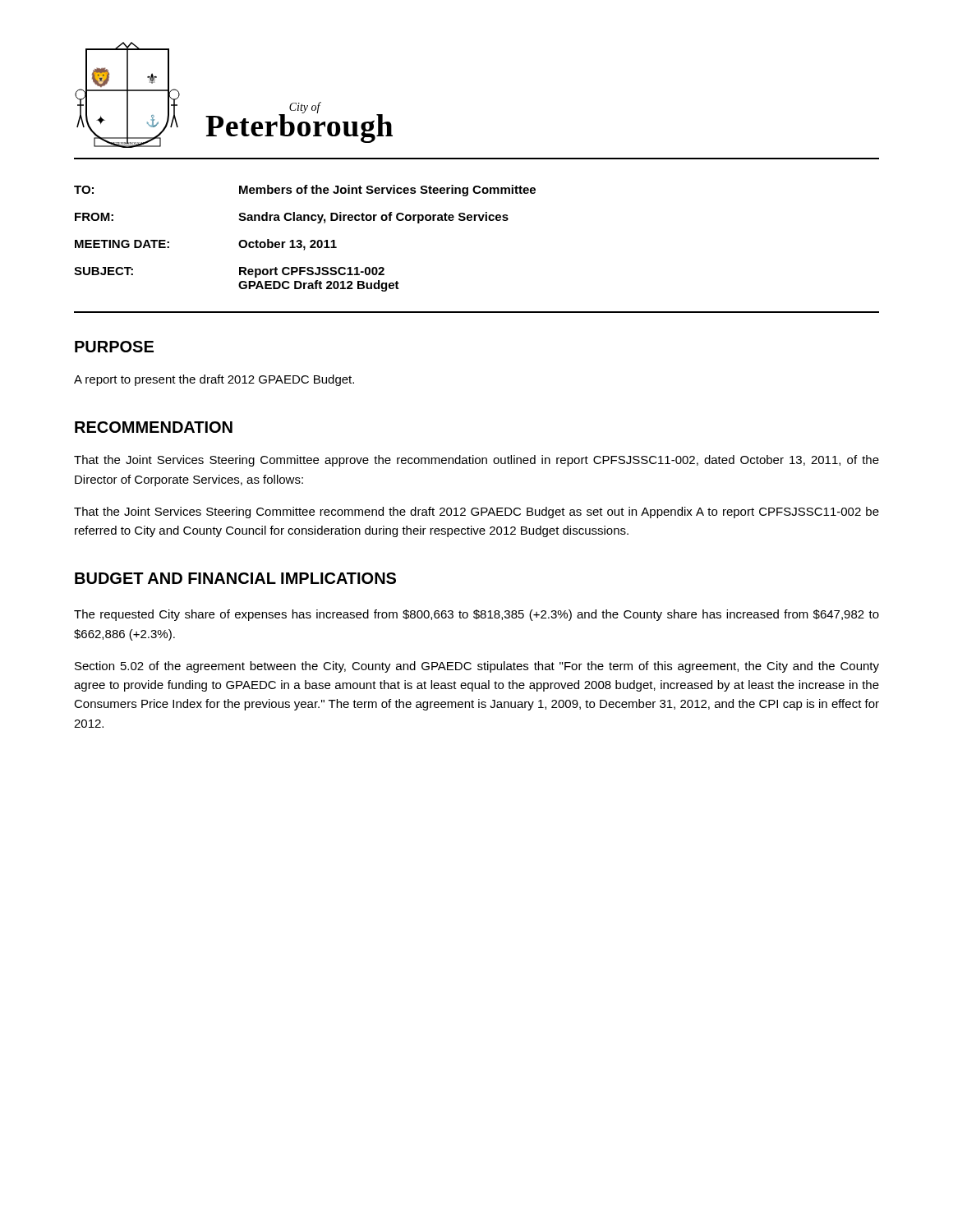Find the block on this page that starts "Section 5.02 of the agreement between the"

pyautogui.click(x=476, y=694)
